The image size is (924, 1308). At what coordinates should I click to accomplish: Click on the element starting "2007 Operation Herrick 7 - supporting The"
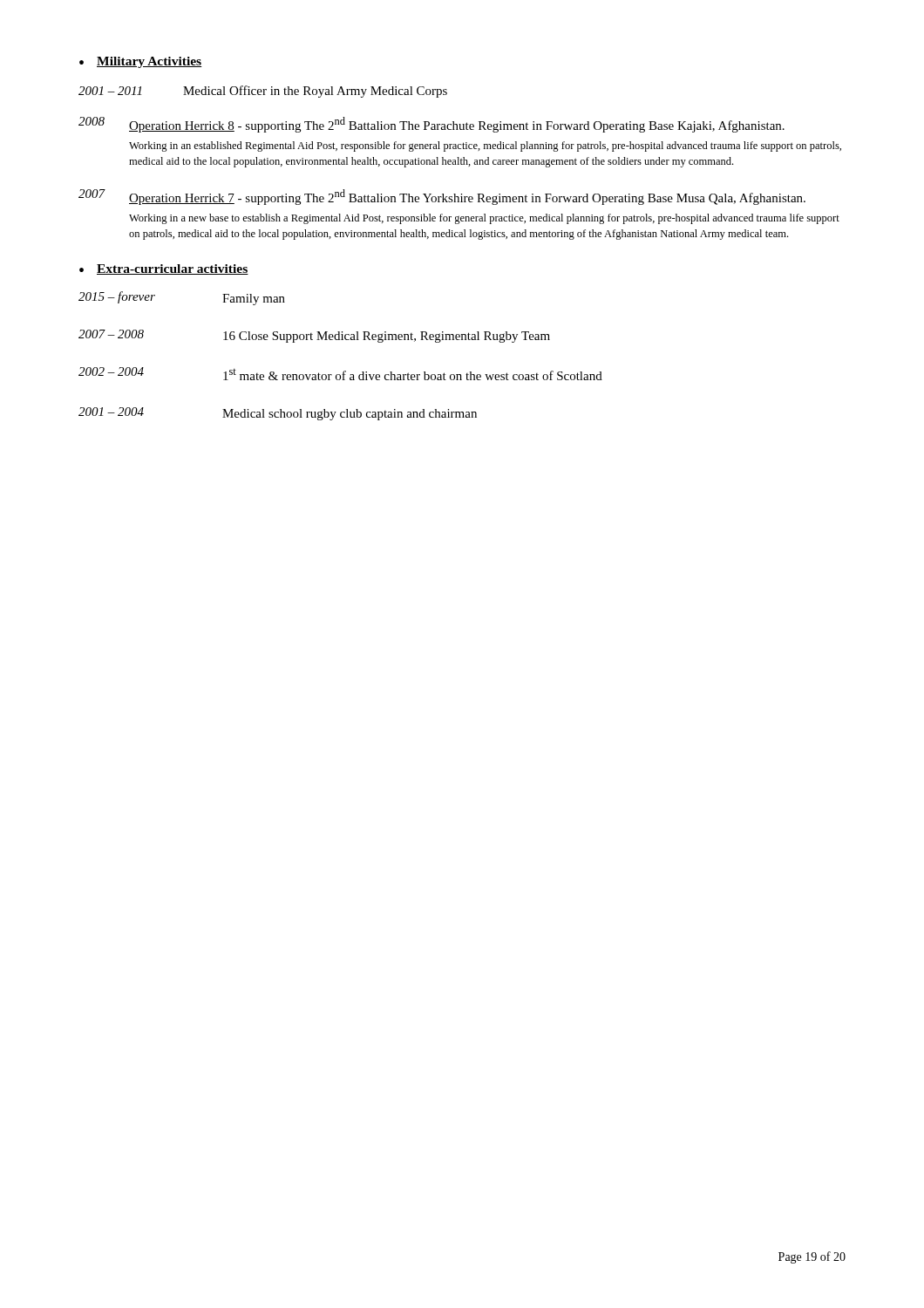pos(462,214)
